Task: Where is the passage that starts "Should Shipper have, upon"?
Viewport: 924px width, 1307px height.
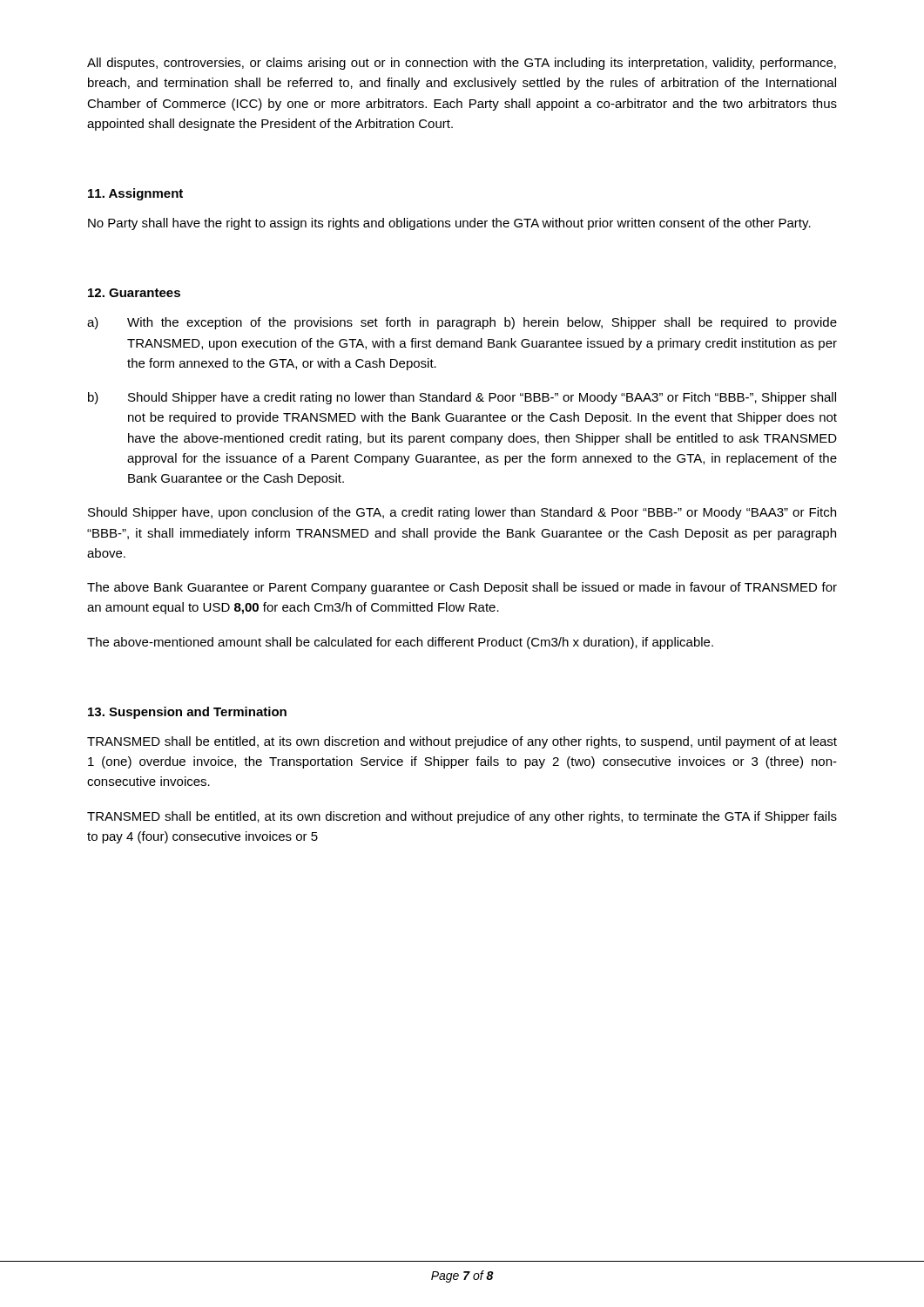Action: [x=462, y=532]
